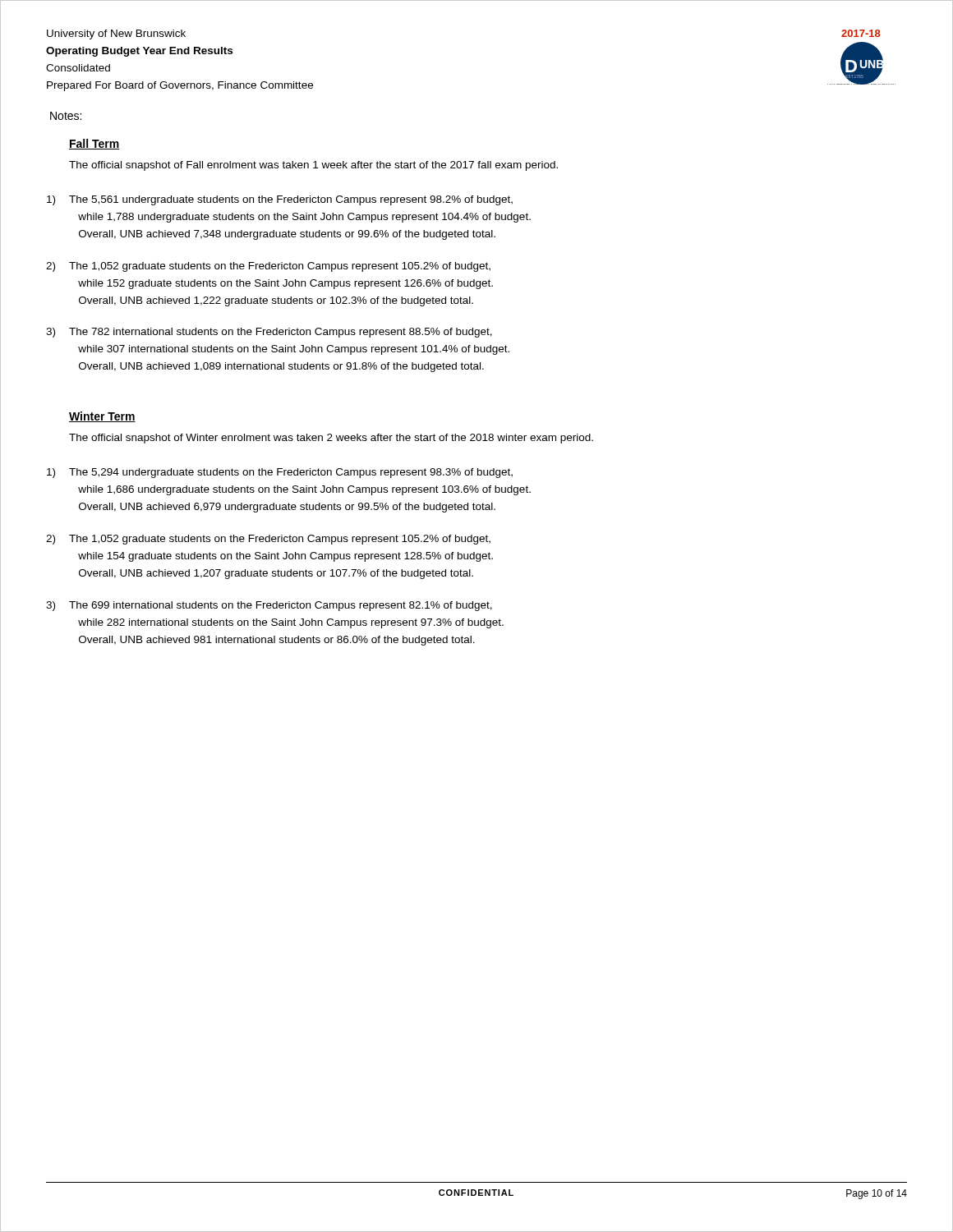The width and height of the screenshot is (953, 1232).
Task: Click on the section header that reads "Winter Term"
Action: (x=102, y=417)
